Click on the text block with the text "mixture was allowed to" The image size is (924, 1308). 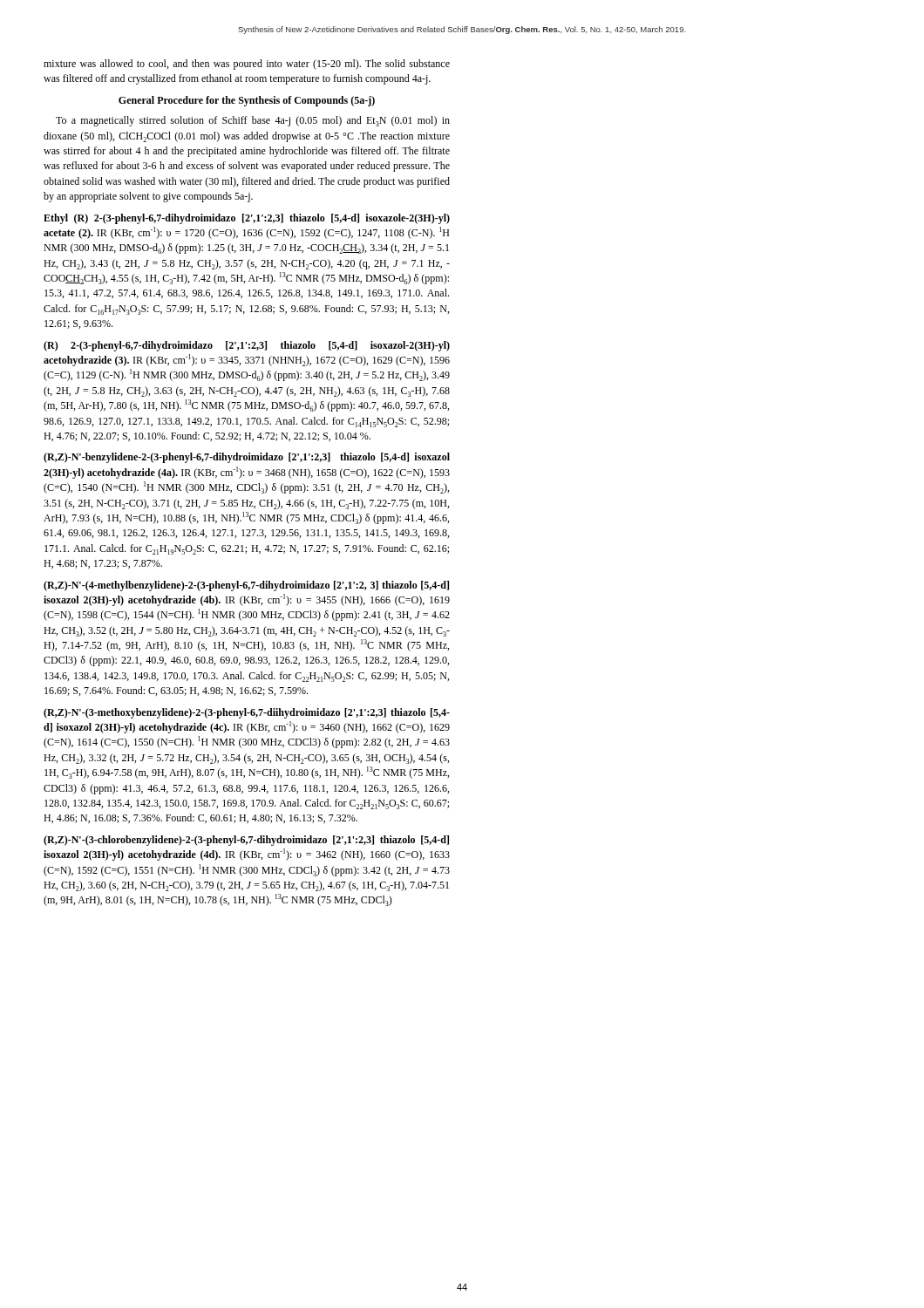point(247,72)
